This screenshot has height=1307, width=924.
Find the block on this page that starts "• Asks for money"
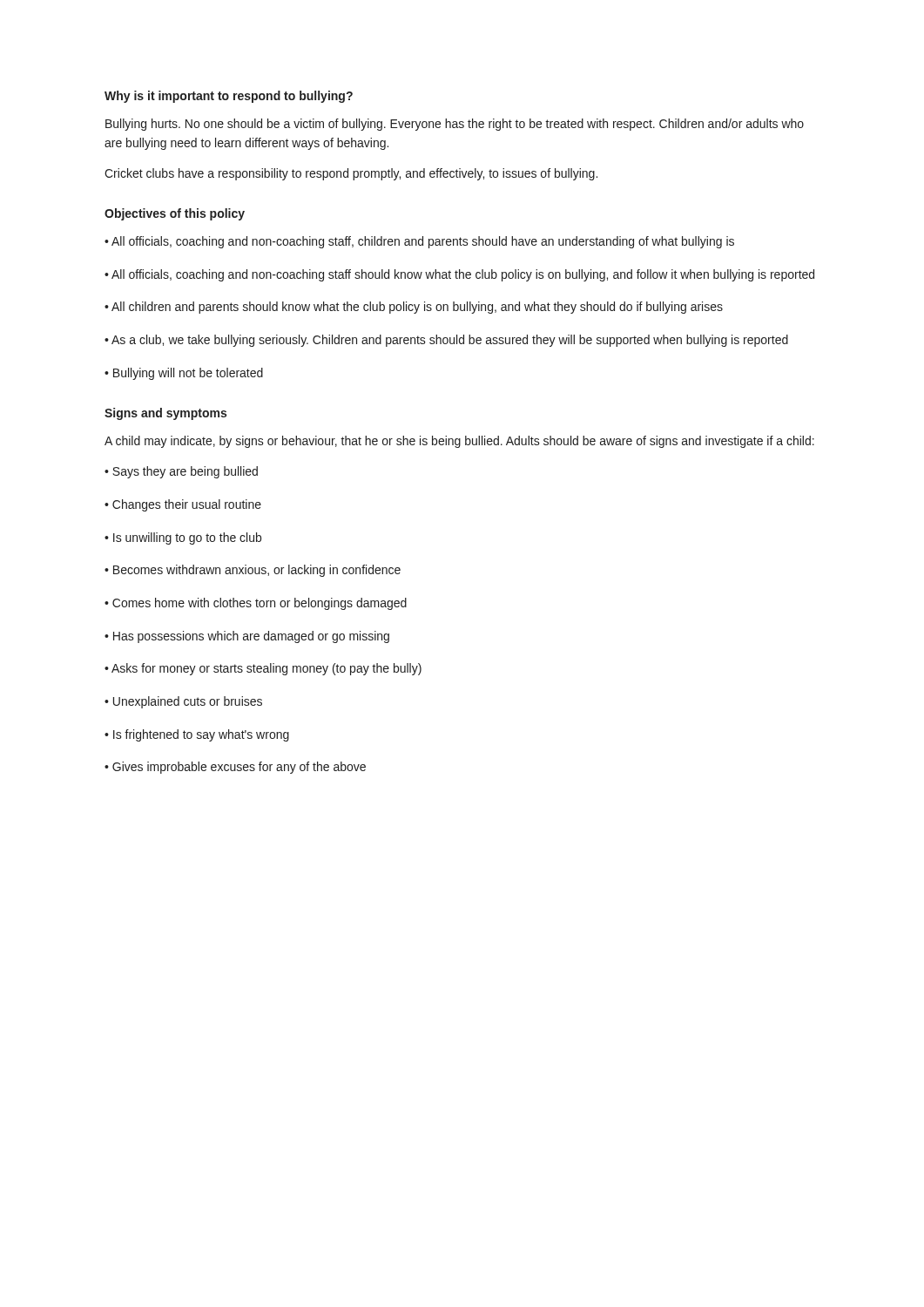[263, 669]
